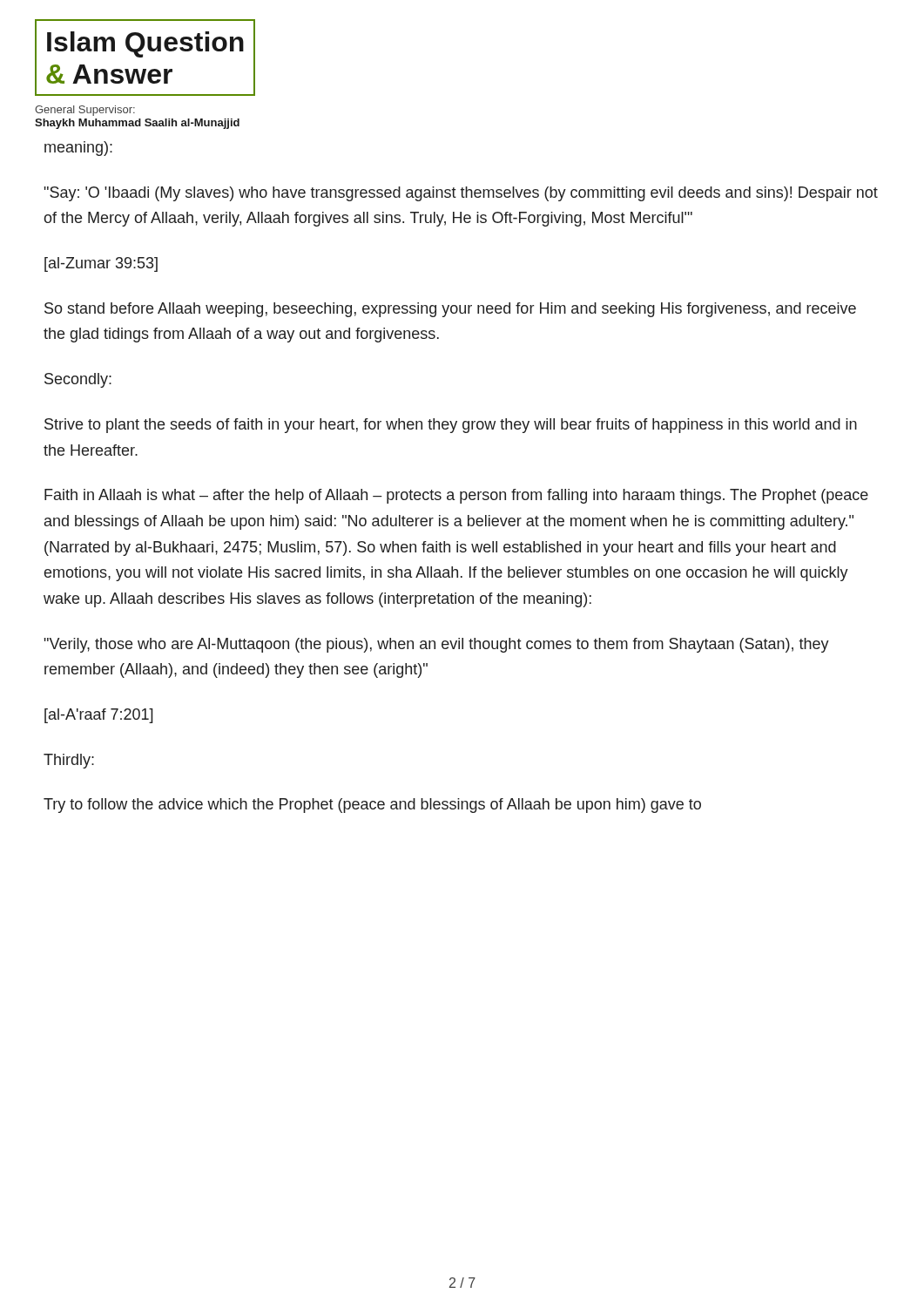This screenshot has height=1307, width=924.
Task: Point to the block beginning "Try to follow"
Action: click(373, 805)
